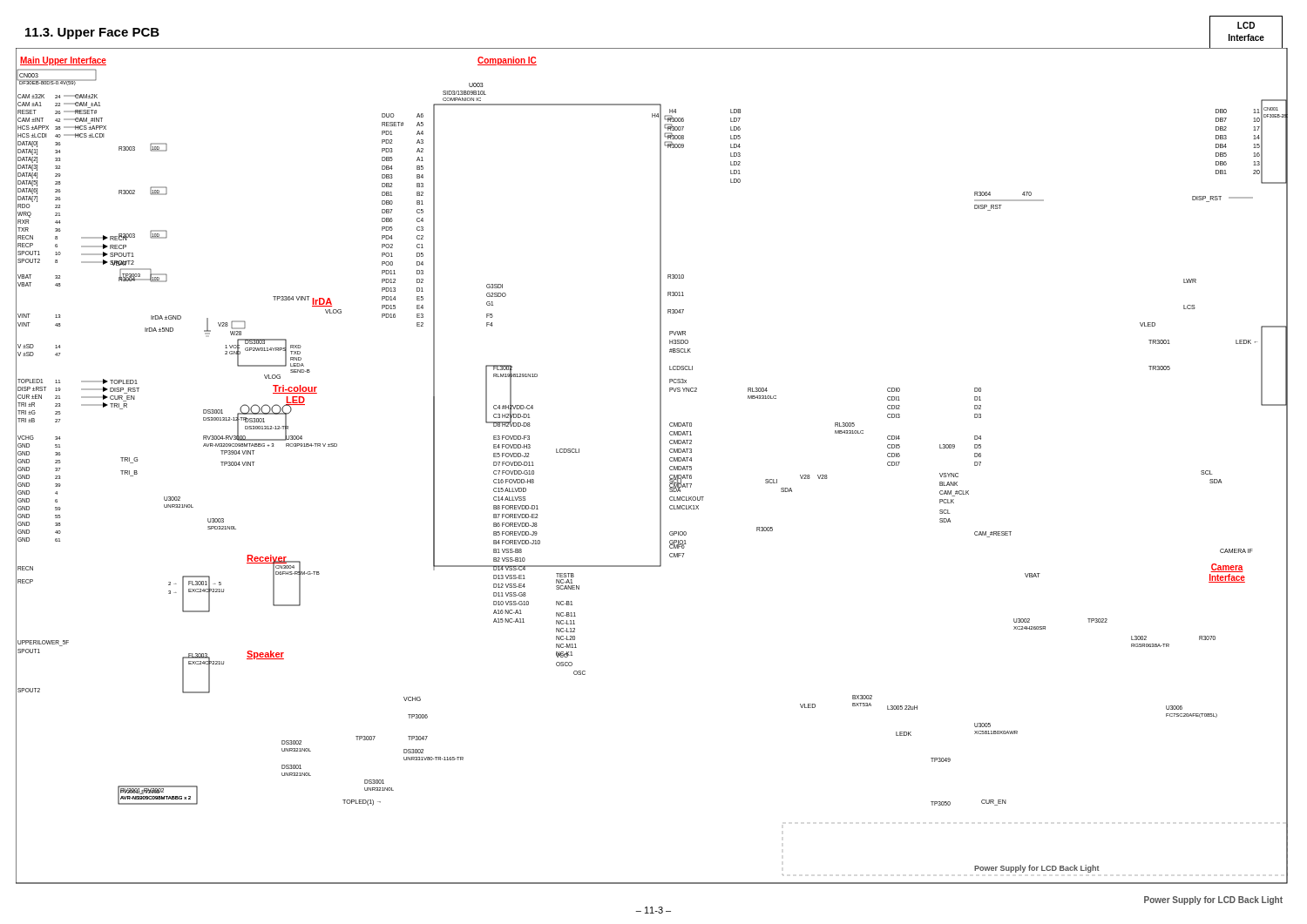The image size is (1307, 924).
Task: Find the text starting "11.3. Upper Face PCB"
Action: (92, 32)
